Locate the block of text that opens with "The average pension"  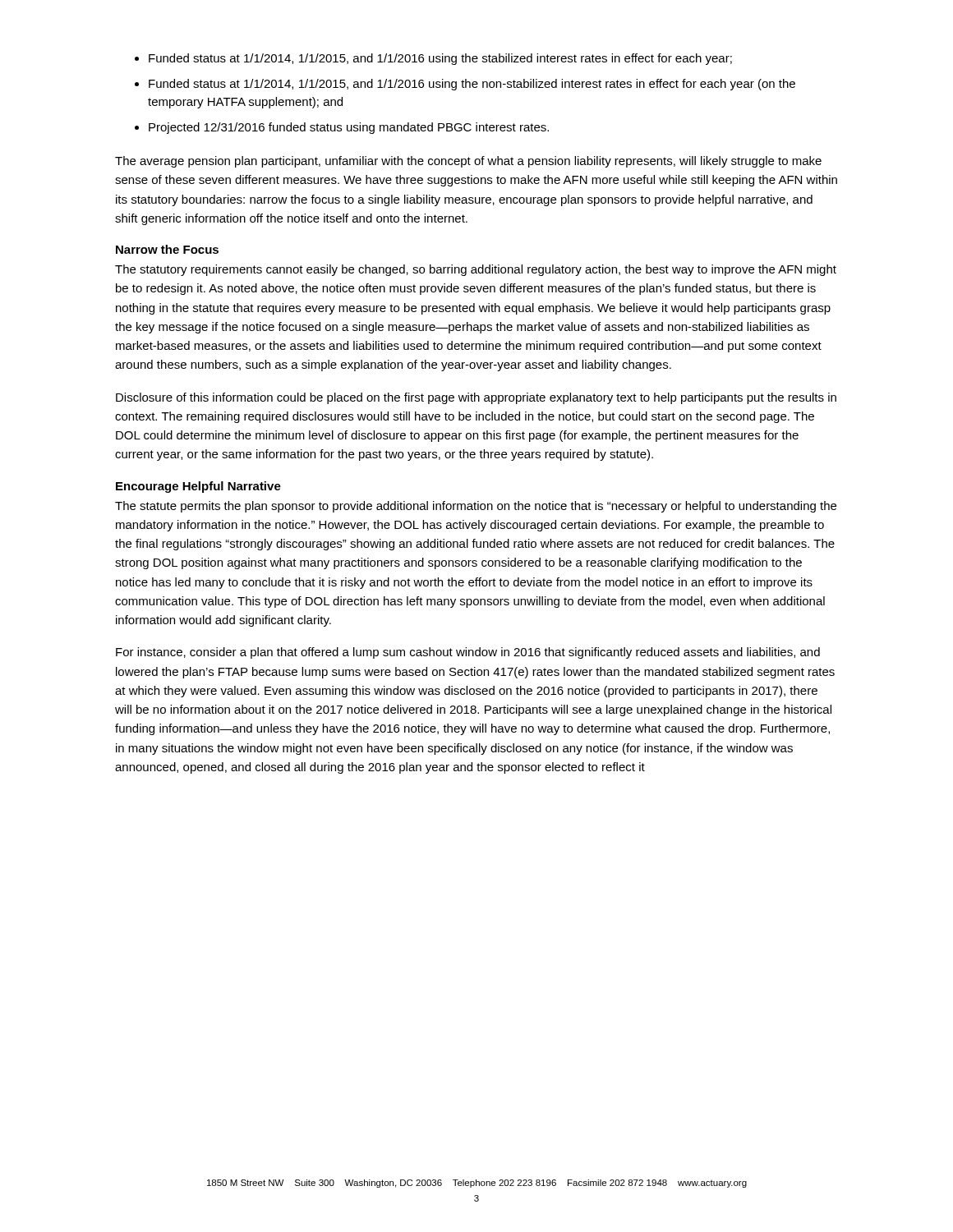[x=476, y=189]
